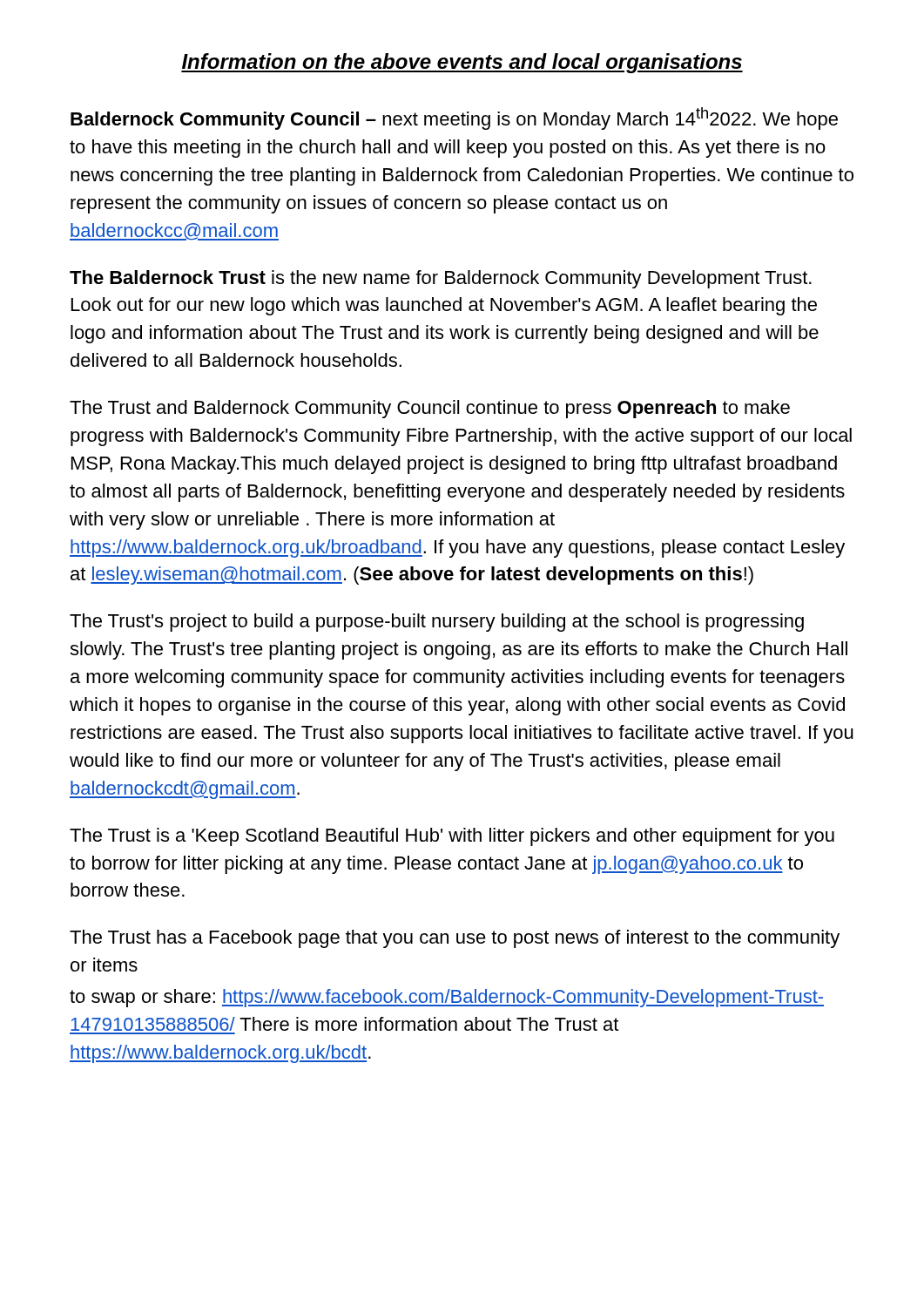
Task: Locate the text block that says "to swap or"
Action: [x=447, y=1024]
